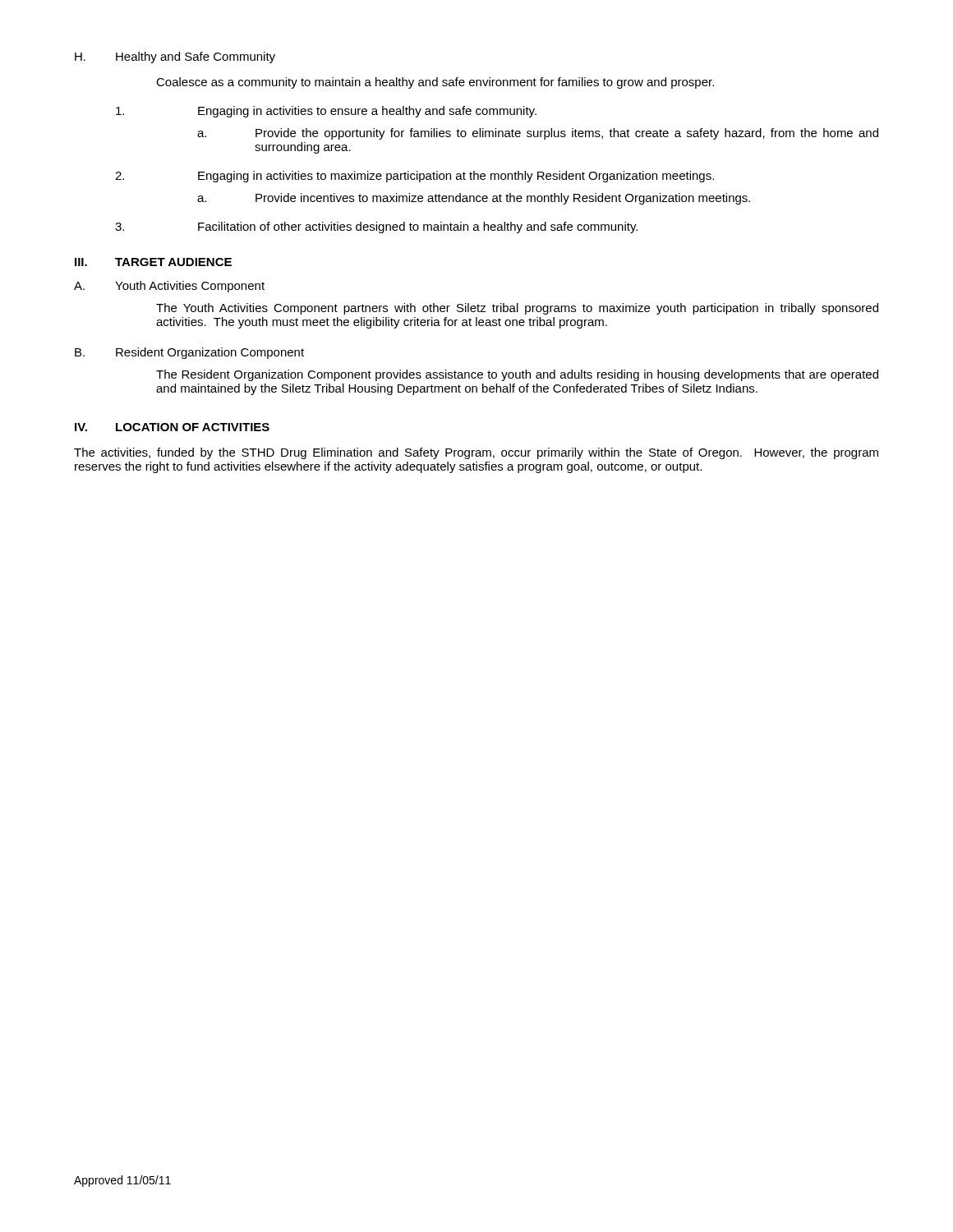The width and height of the screenshot is (953, 1232).
Task: Click the passage that begins "Engaging in activities to"
Action: (476, 110)
